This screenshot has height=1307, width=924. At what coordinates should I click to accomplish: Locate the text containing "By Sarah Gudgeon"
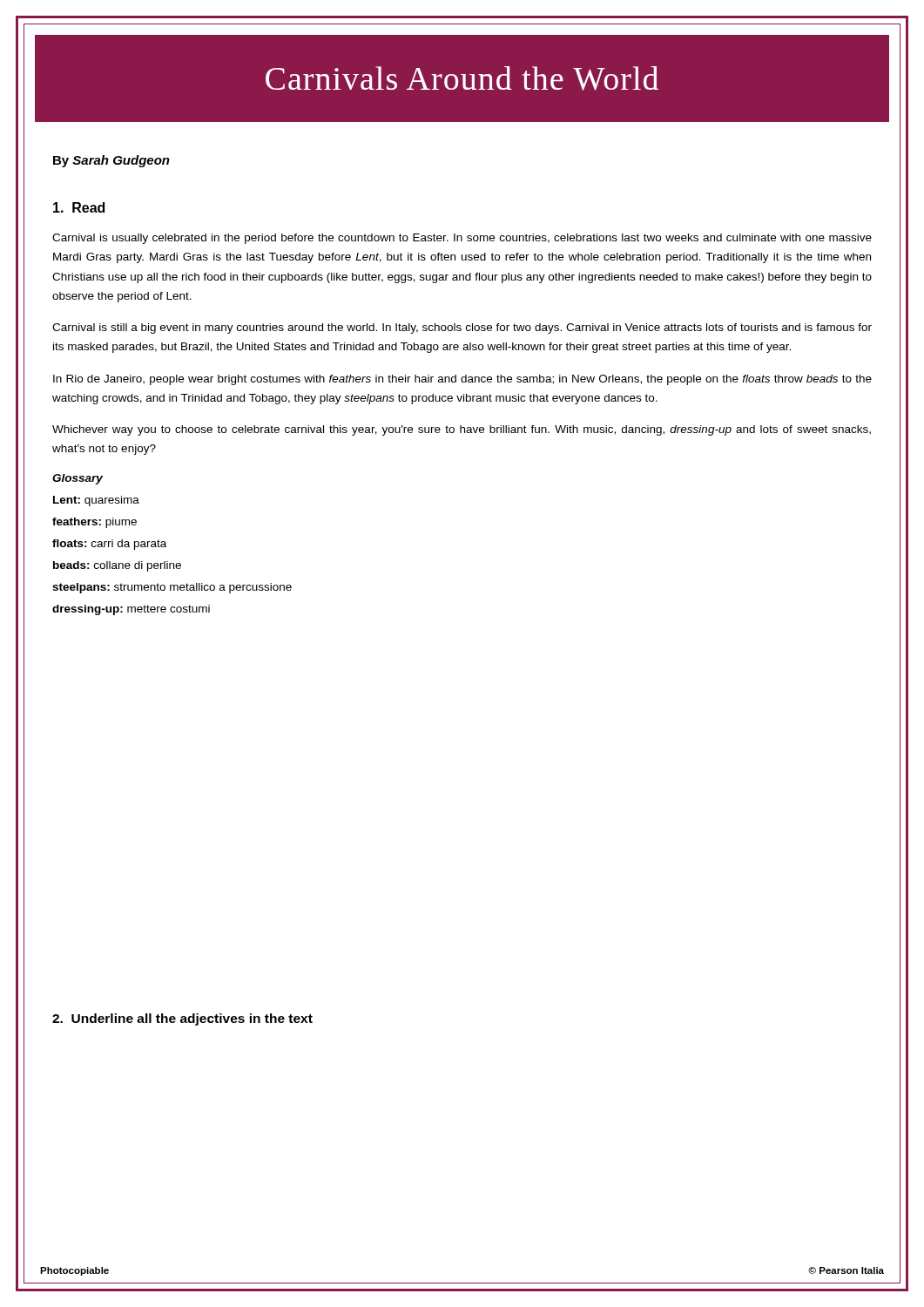(x=111, y=160)
